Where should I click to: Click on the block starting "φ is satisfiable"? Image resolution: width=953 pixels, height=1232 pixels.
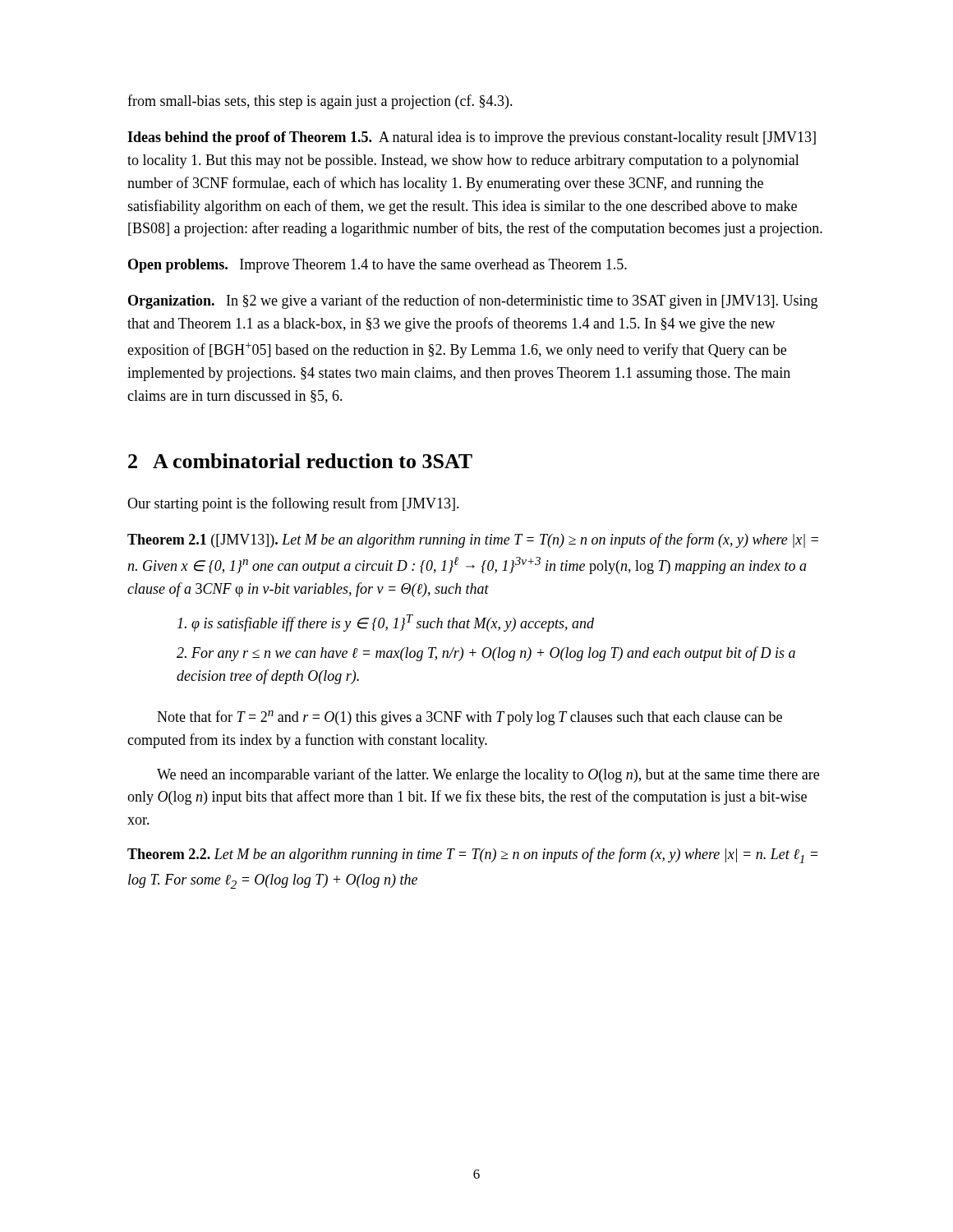(x=385, y=622)
